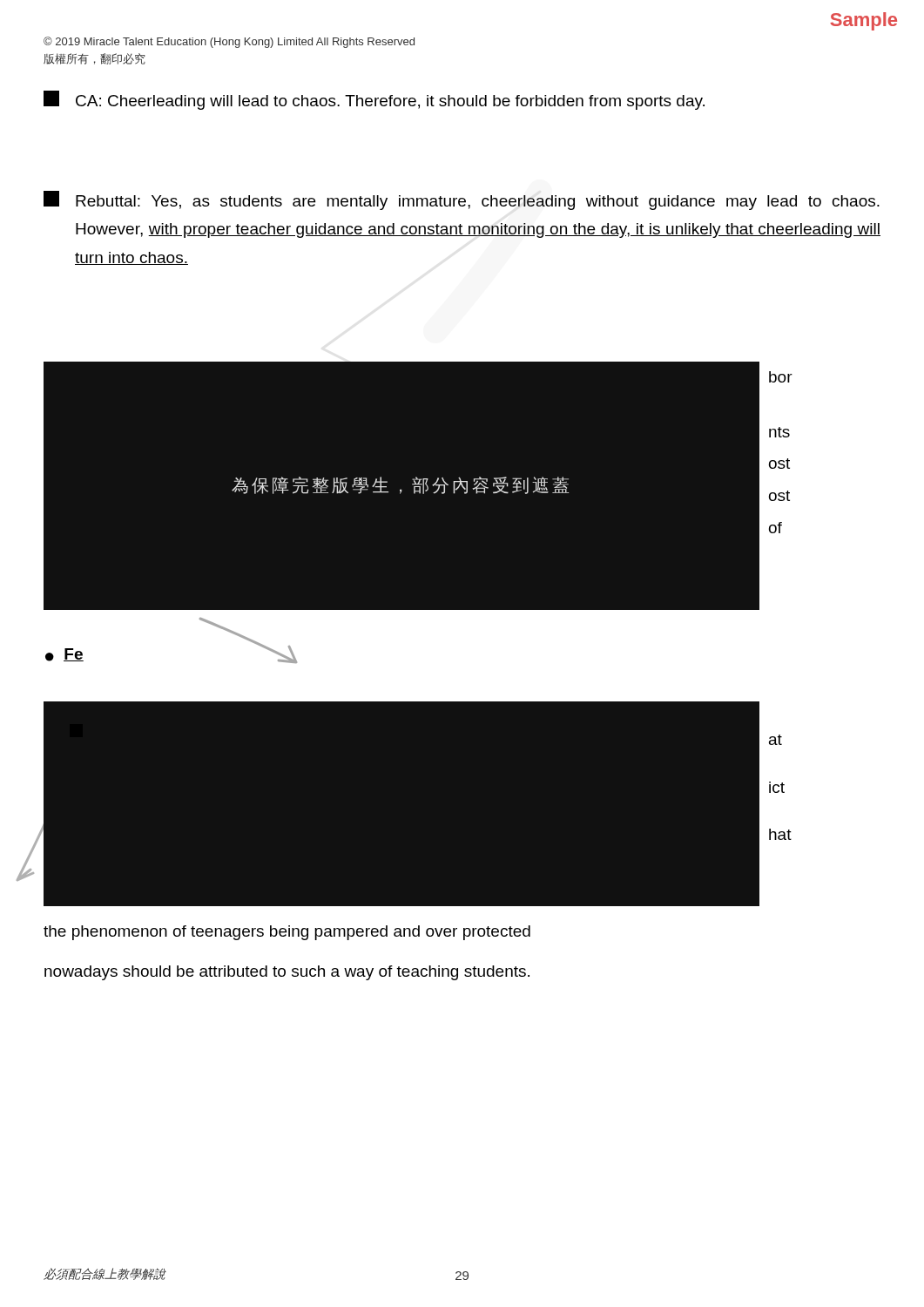This screenshot has width=924, height=1307.
Task: Find the region starting "● Fe"
Action: click(63, 656)
